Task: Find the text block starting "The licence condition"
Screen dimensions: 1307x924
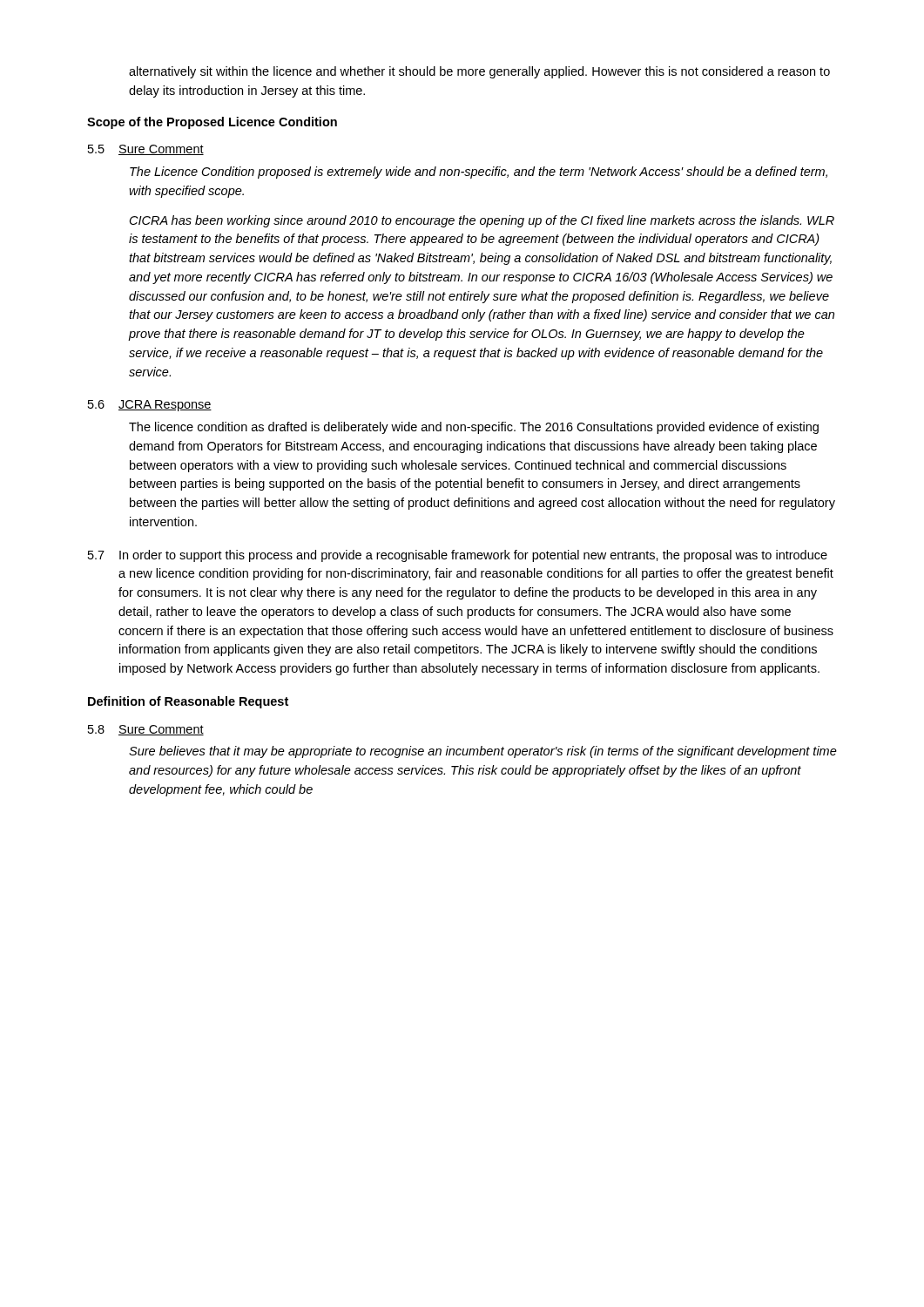Action: tap(482, 474)
